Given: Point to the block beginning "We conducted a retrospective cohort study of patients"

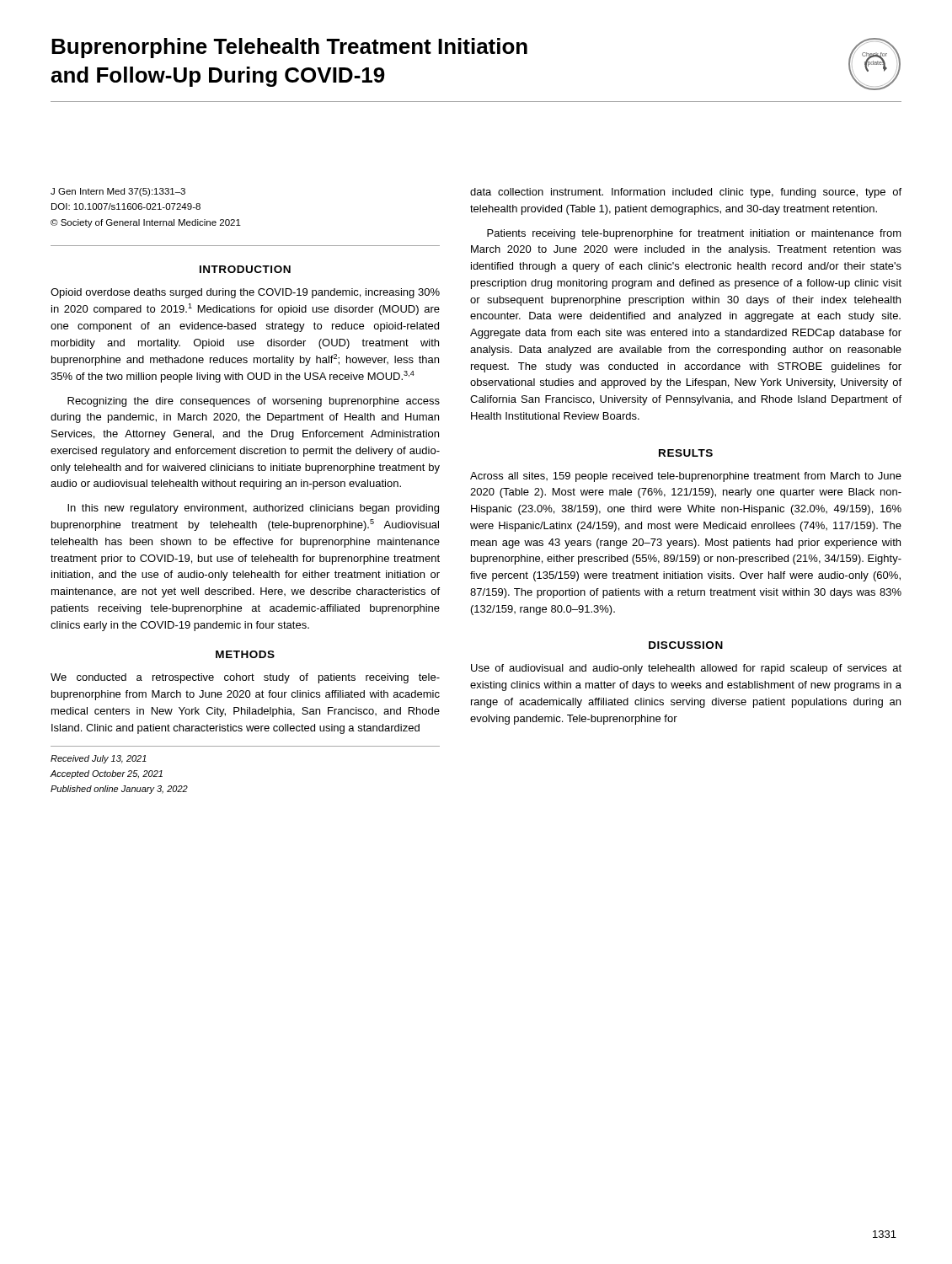Looking at the screenshot, I should [x=245, y=703].
